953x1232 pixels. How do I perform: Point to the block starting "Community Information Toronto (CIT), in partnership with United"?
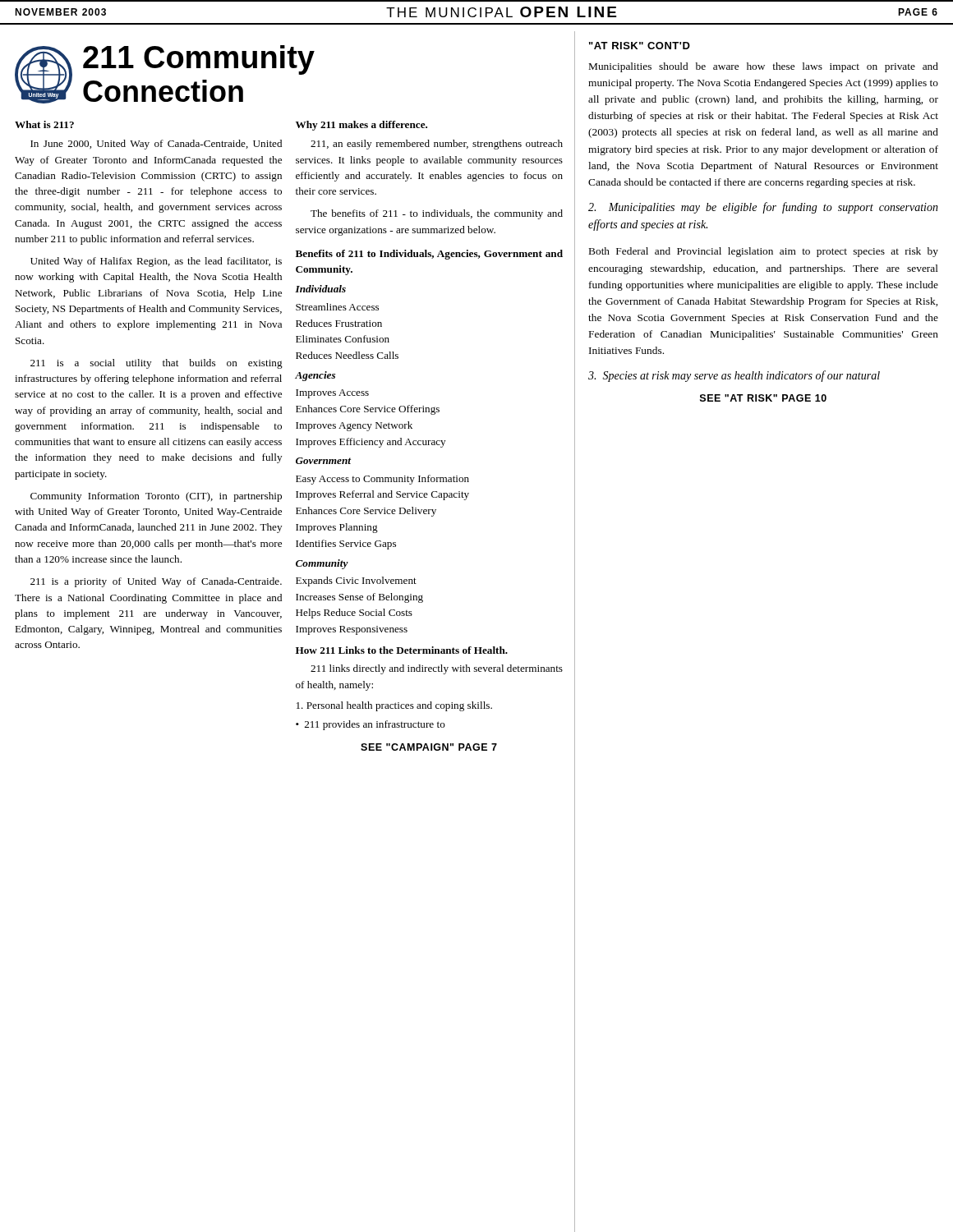pyautogui.click(x=148, y=527)
